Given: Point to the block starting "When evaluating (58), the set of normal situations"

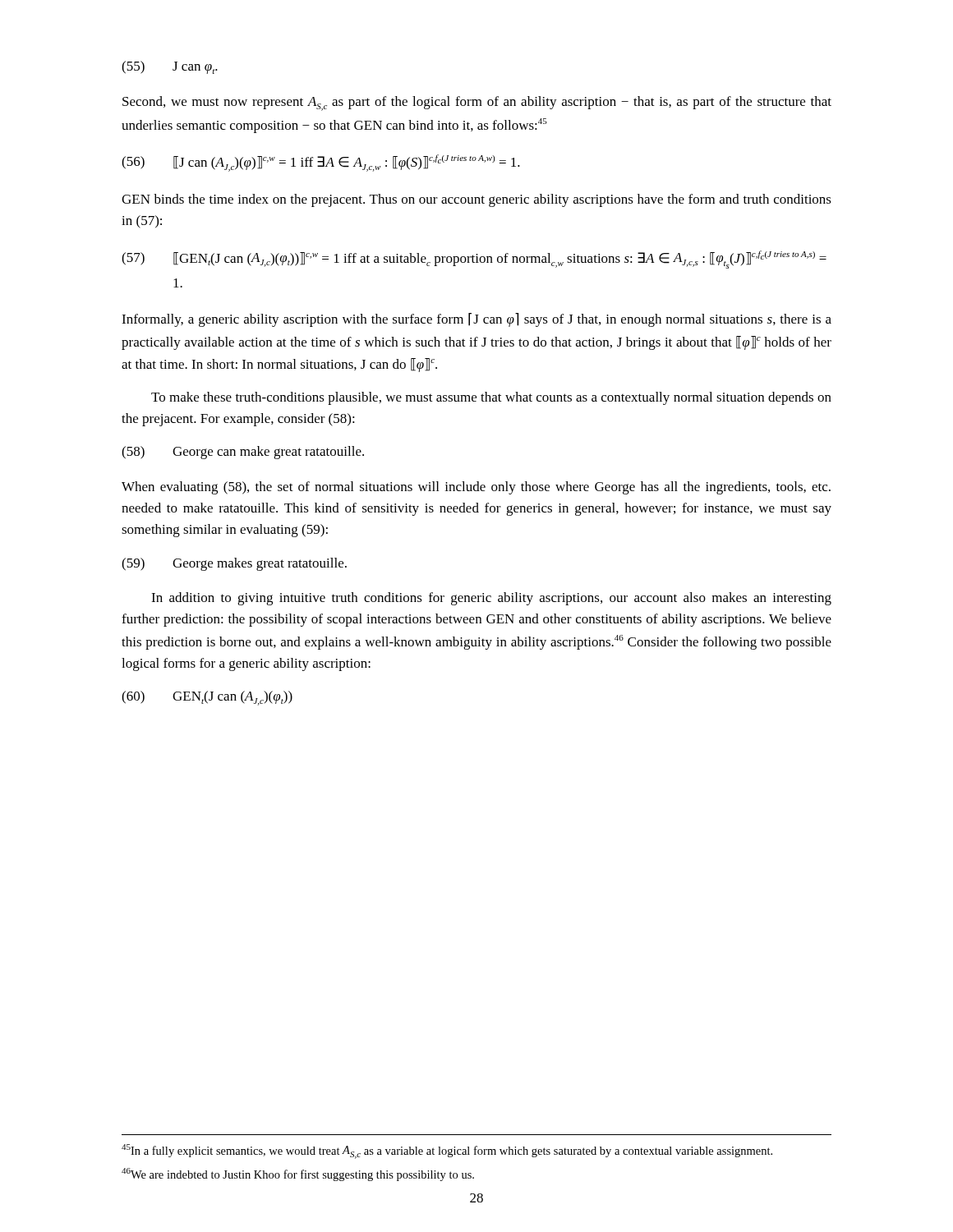Looking at the screenshot, I should 476,509.
